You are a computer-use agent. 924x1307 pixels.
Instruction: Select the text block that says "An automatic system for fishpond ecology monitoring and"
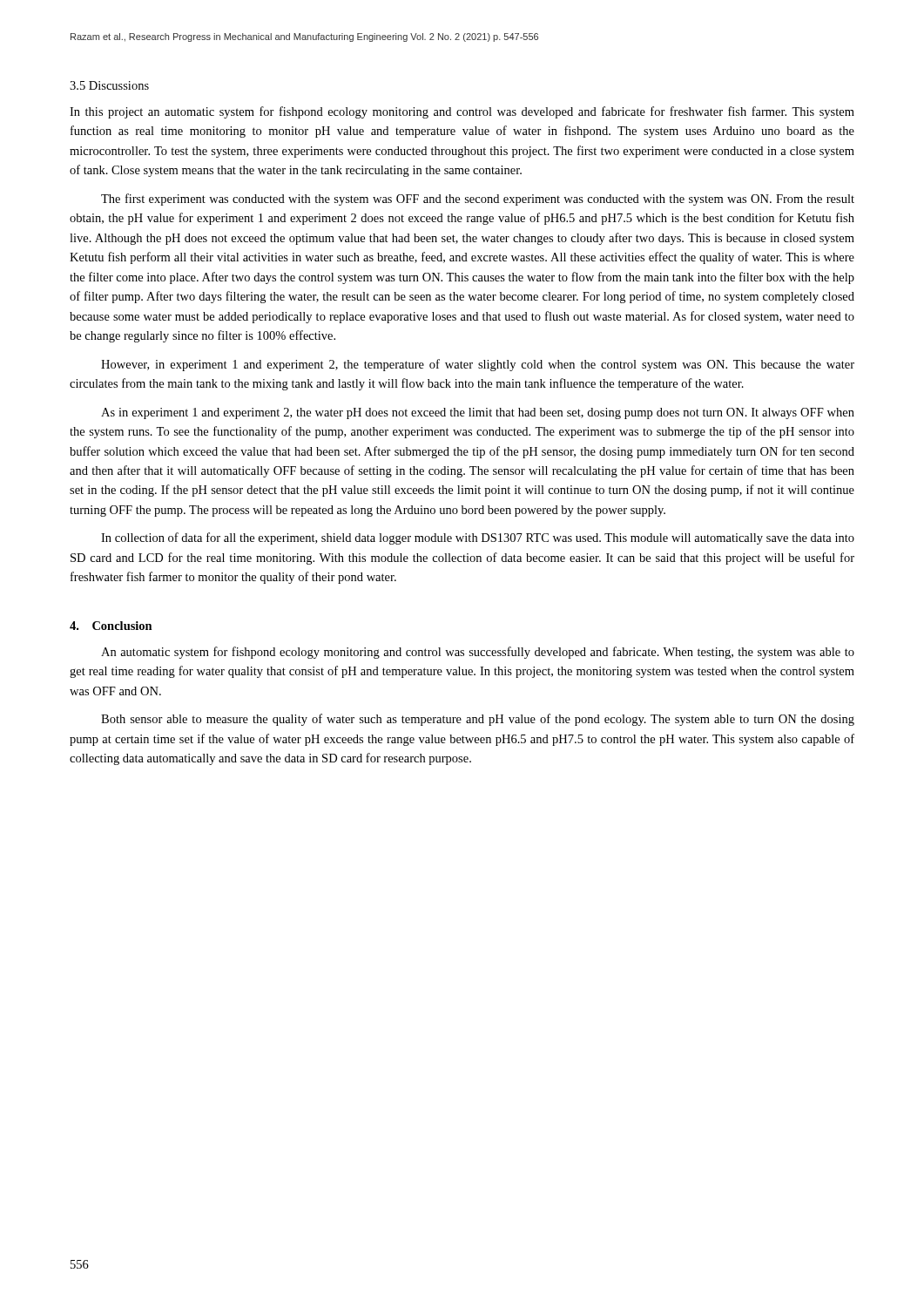[x=462, y=671]
